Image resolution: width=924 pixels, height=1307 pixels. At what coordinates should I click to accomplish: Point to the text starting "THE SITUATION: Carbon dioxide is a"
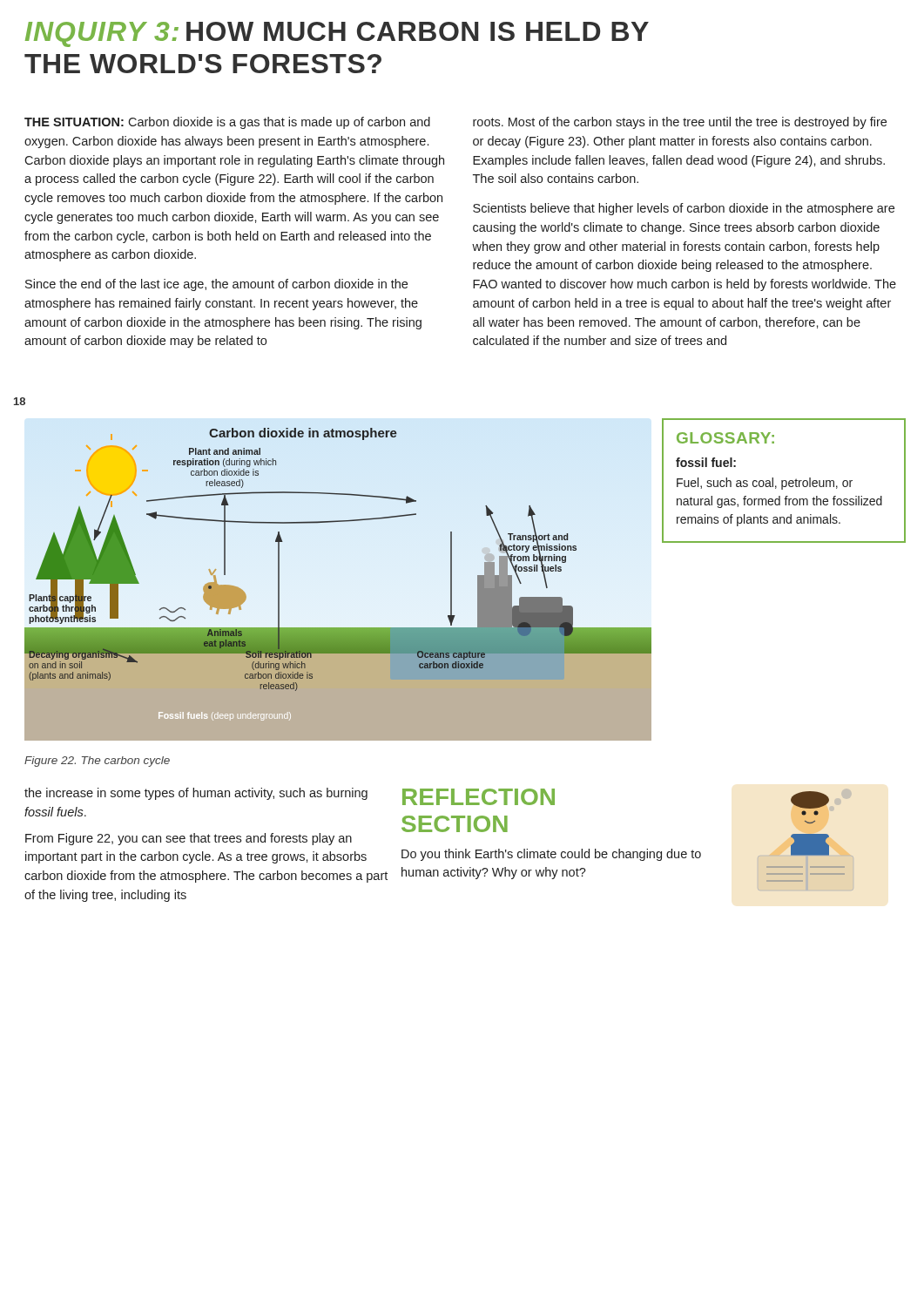tap(238, 232)
